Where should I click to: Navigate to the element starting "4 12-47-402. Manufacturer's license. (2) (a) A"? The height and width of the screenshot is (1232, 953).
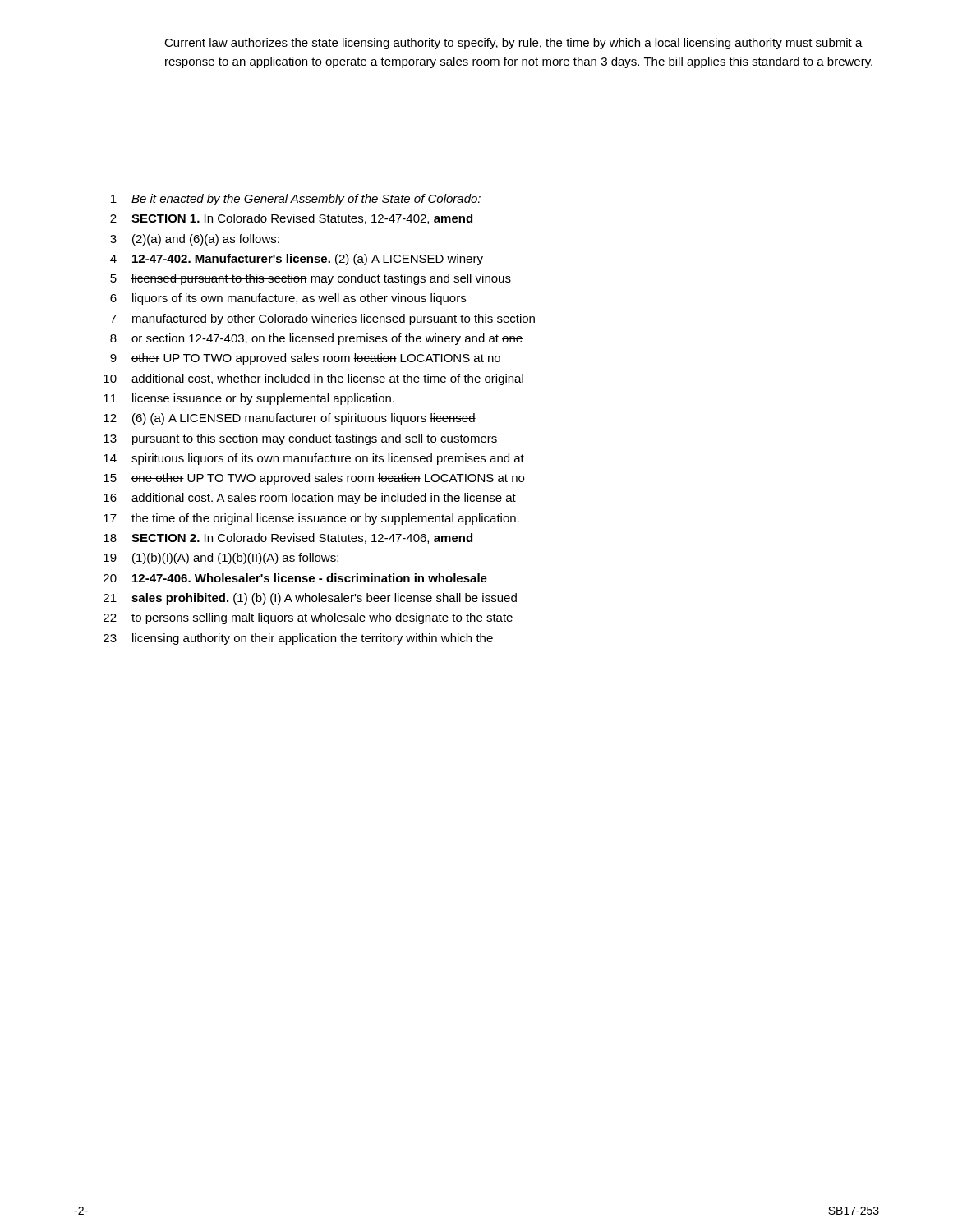[476, 259]
